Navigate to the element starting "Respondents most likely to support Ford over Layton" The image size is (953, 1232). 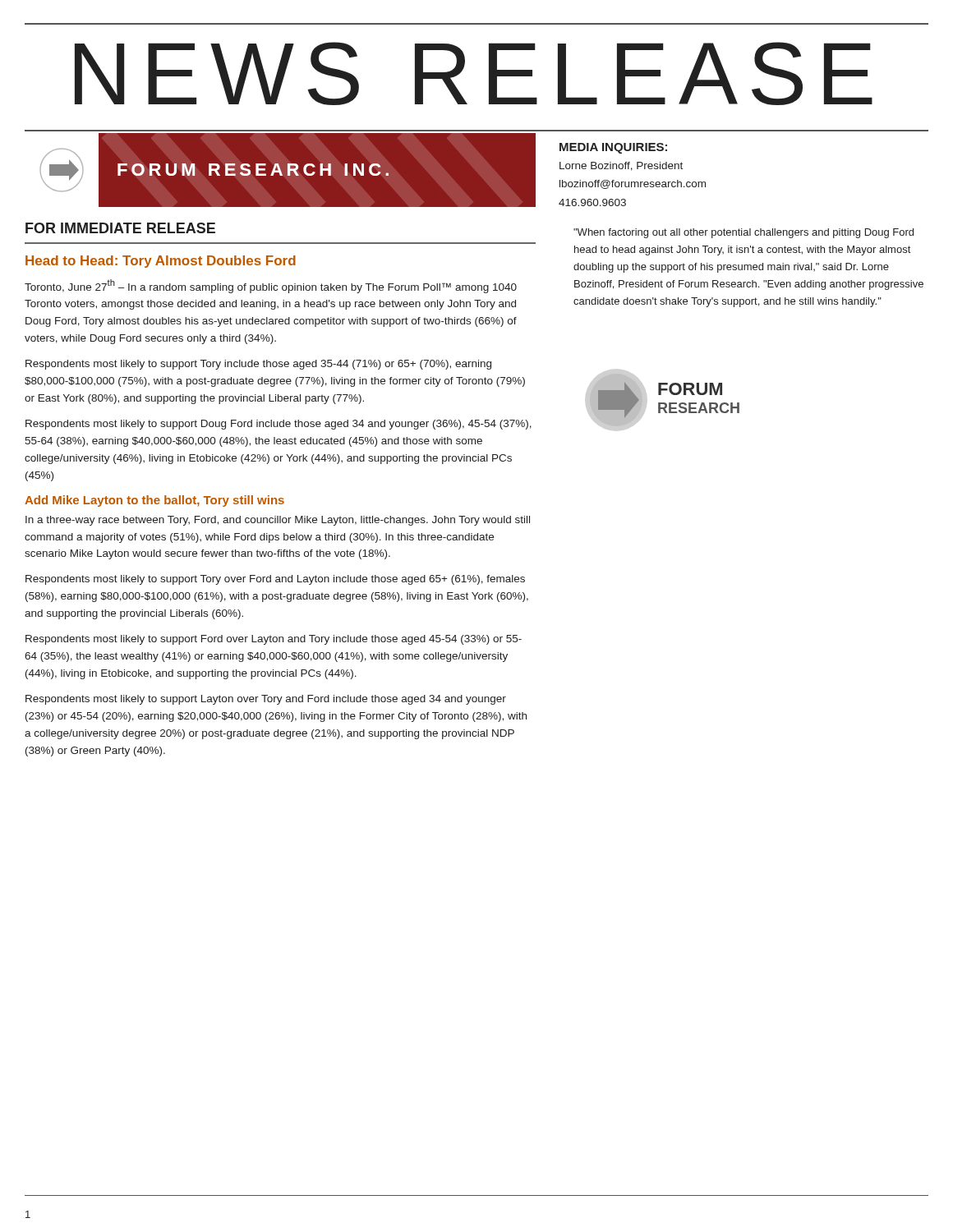273,656
